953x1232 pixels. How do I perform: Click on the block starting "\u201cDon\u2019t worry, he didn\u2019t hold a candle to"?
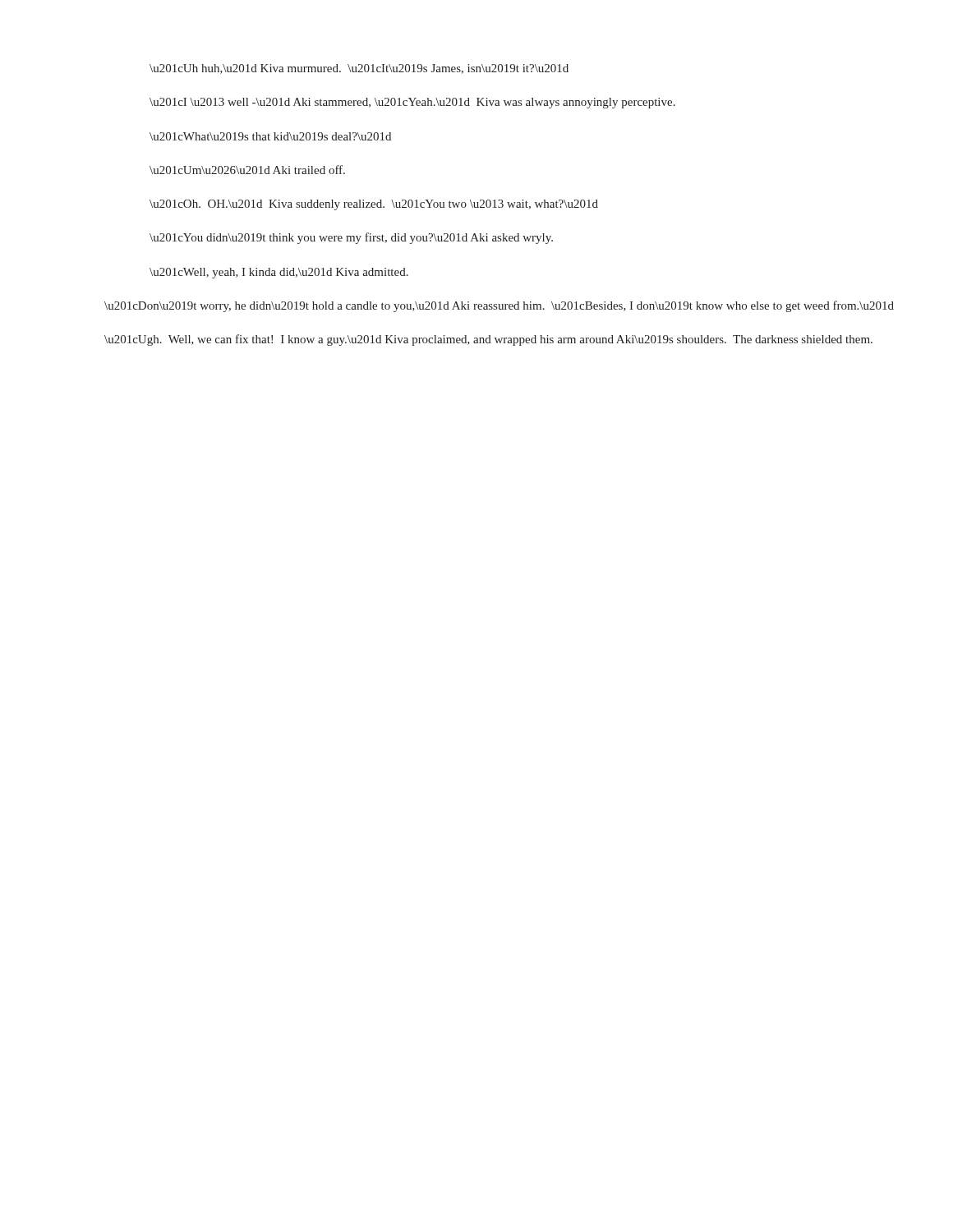(499, 305)
